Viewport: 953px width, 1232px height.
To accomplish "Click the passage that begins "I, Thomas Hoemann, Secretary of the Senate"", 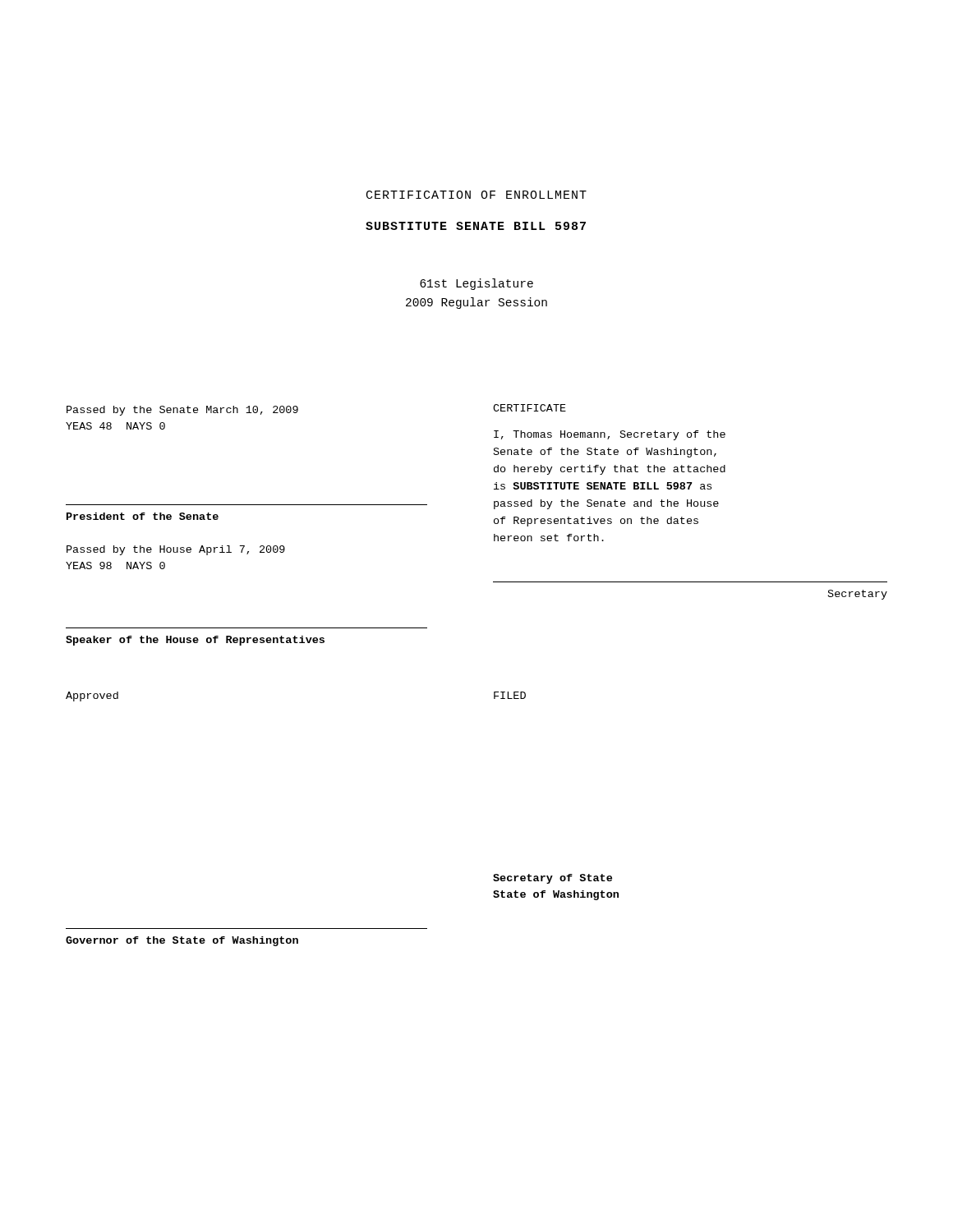I will click(609, 486).
